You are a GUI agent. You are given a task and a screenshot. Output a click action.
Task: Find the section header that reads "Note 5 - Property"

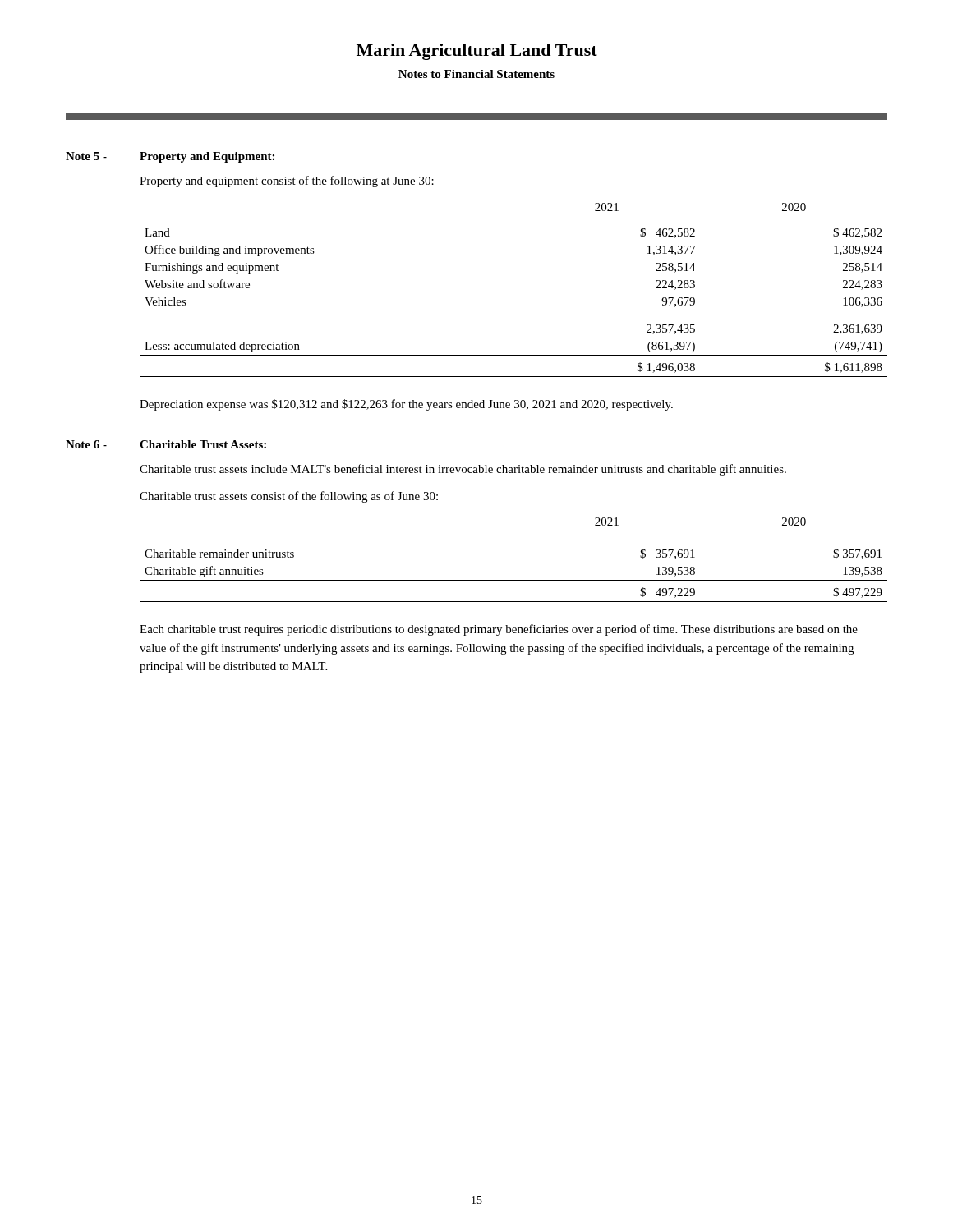click(171, 156)
